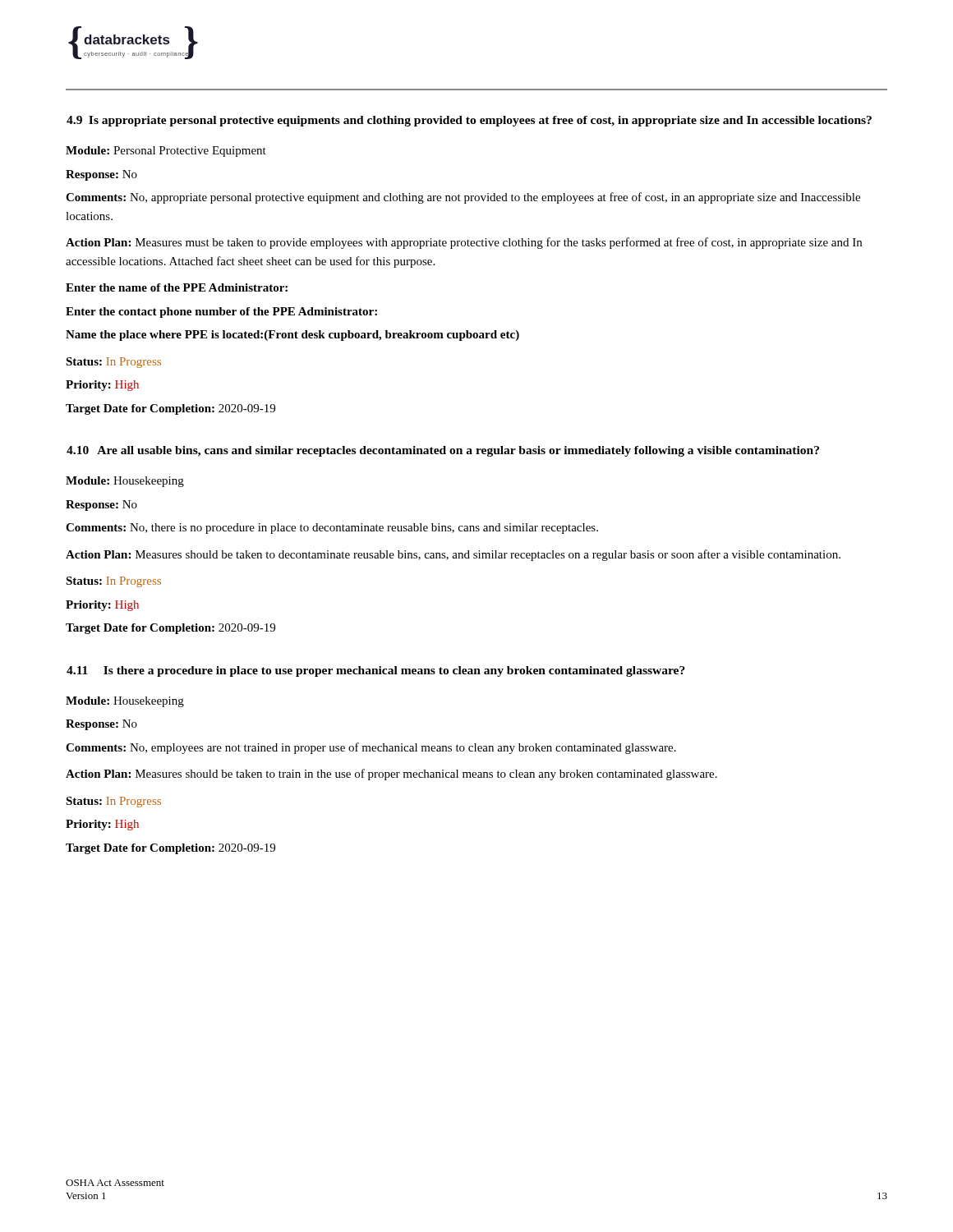
Task: Click the passage that begins "Enter the name of the PPE"
Action: click(177, 287)
